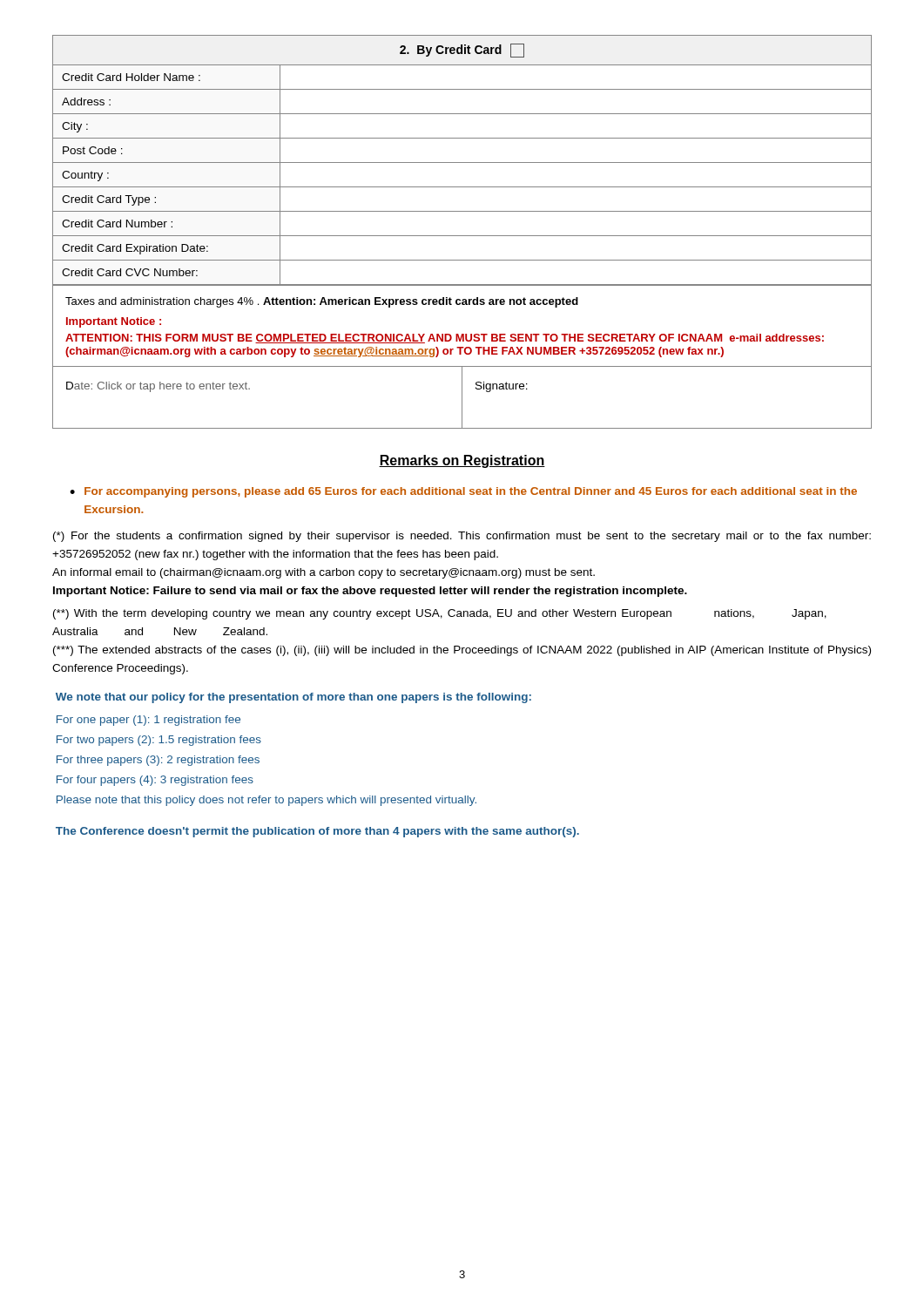Point to the passage starting "• For accompanying persons, please add 65"

tap(471, 501)
